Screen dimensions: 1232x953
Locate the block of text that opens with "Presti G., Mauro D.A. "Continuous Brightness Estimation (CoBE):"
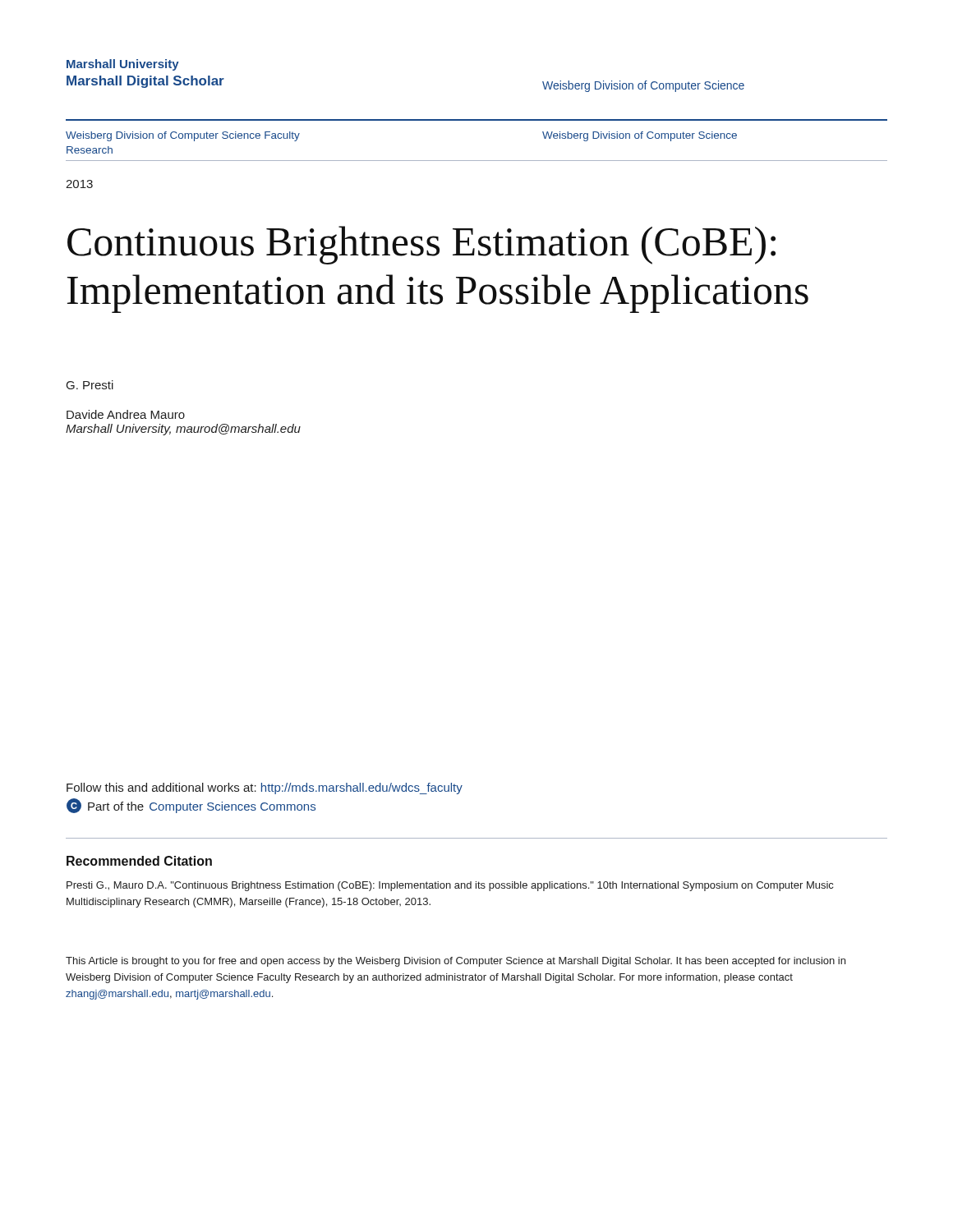450,893
